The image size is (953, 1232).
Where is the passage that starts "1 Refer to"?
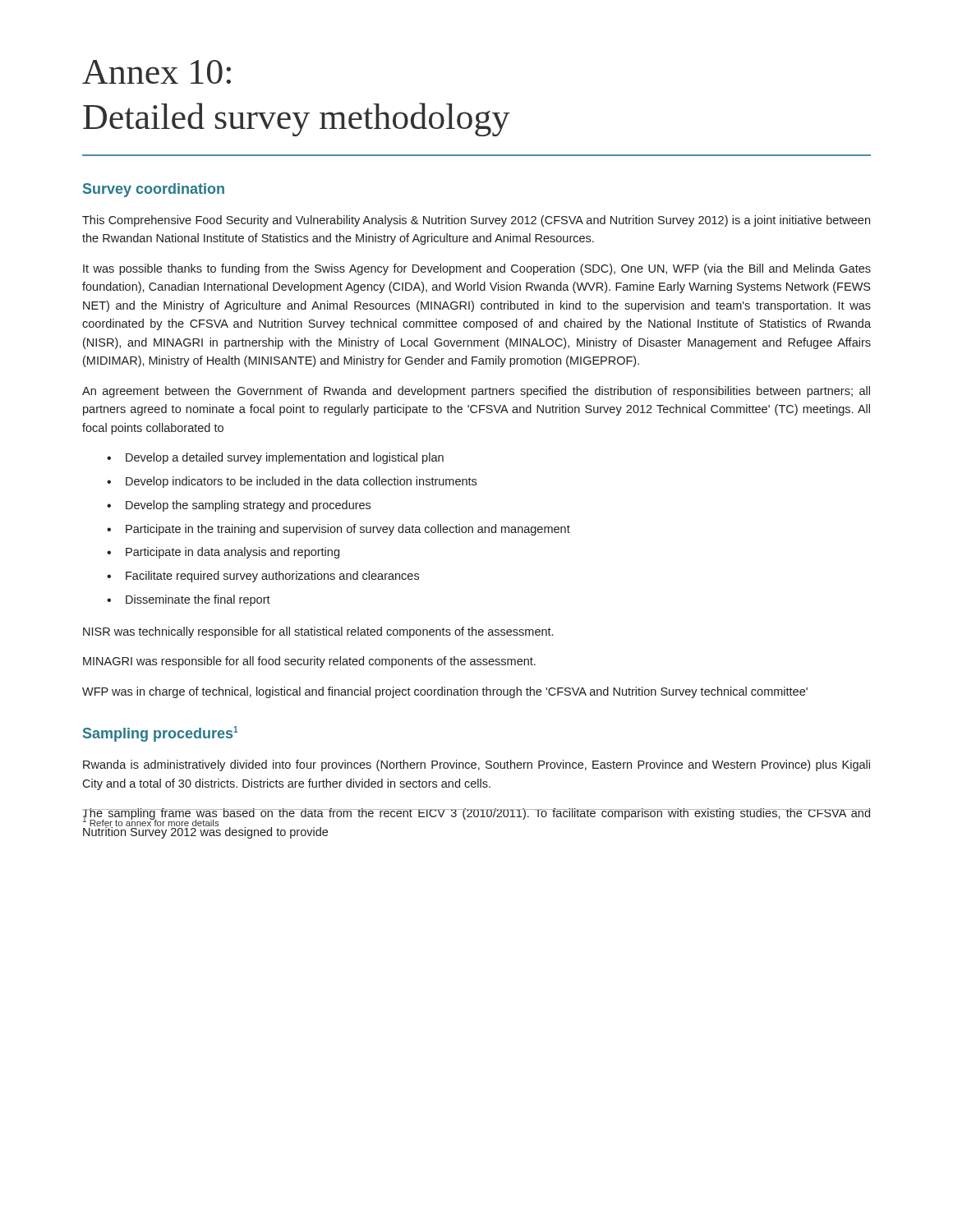point(151,821)
